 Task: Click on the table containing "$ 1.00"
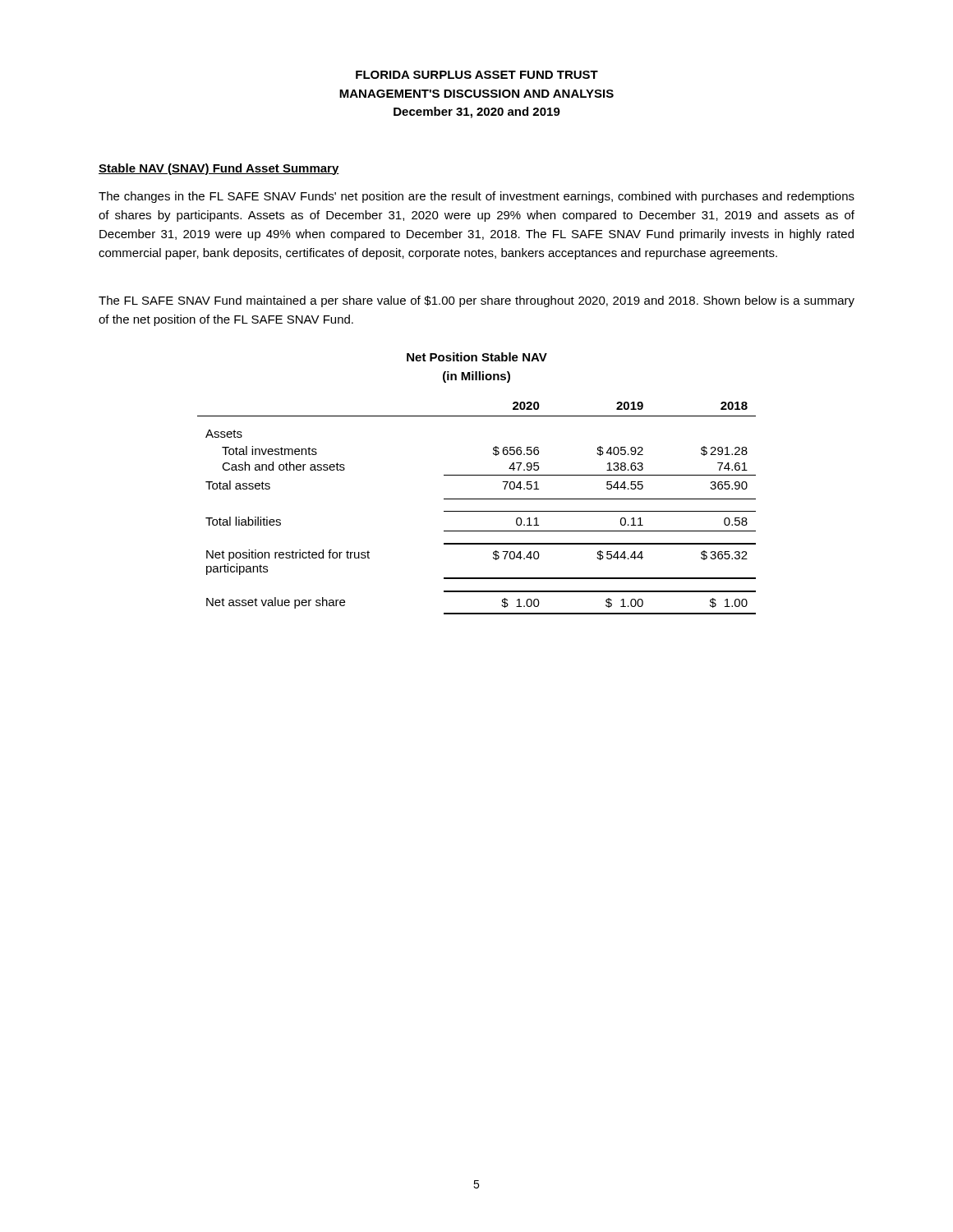click(x=476, y=504)
